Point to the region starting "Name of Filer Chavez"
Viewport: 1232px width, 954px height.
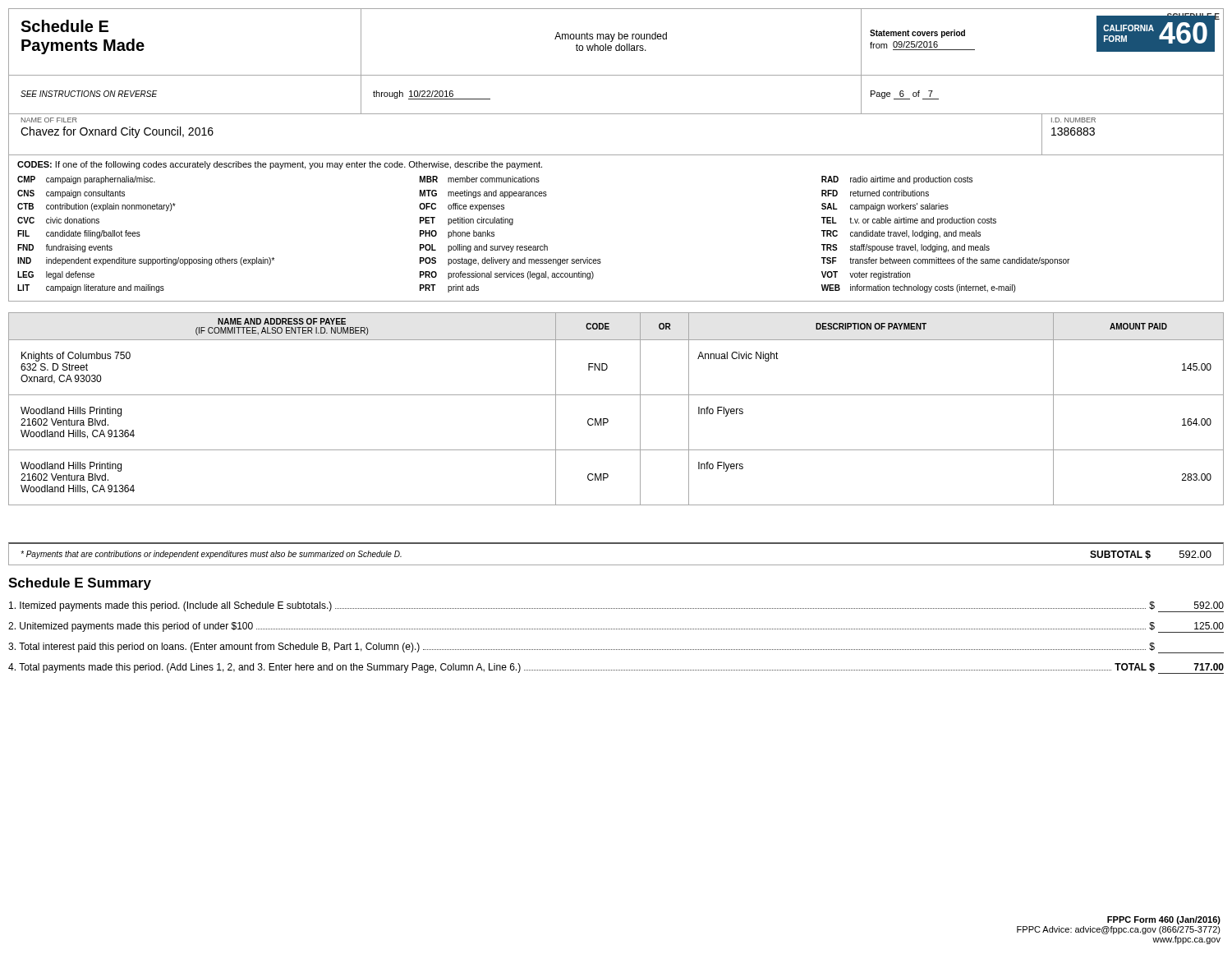pos(616,134)
